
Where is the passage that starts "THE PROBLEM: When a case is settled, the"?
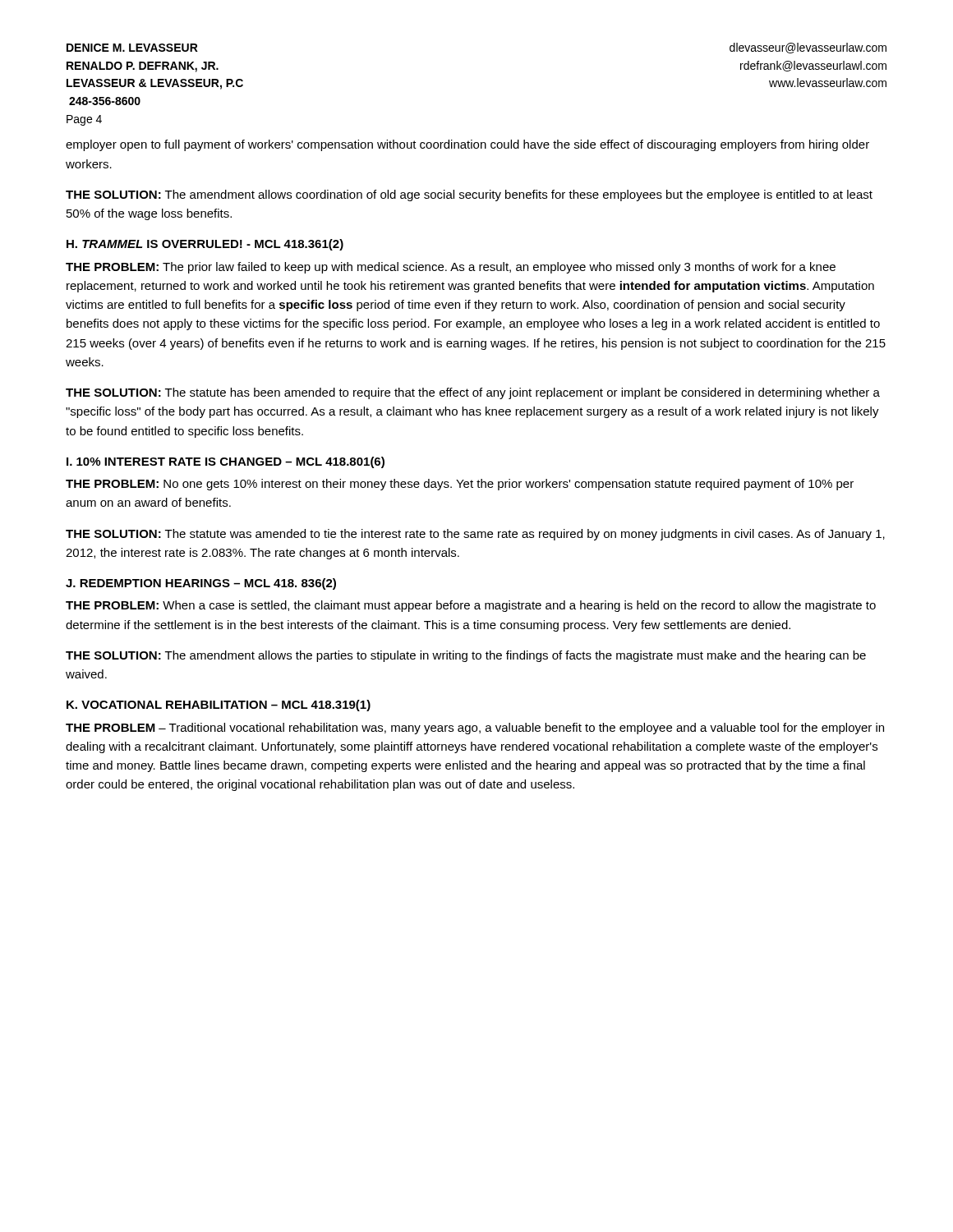[x=471, y=615]
